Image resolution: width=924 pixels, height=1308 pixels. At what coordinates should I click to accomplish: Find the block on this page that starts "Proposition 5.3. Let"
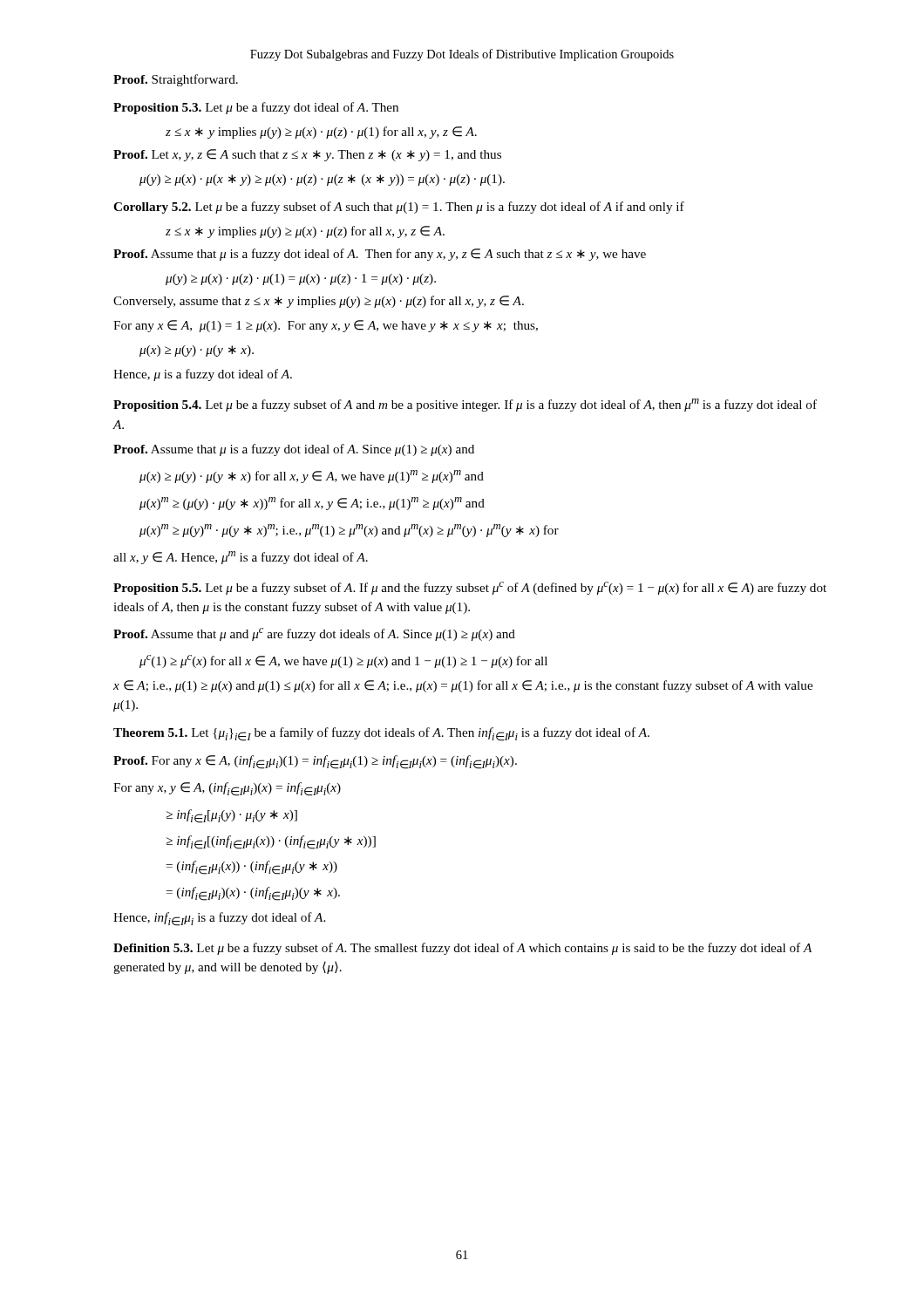(x=471, y=143)
